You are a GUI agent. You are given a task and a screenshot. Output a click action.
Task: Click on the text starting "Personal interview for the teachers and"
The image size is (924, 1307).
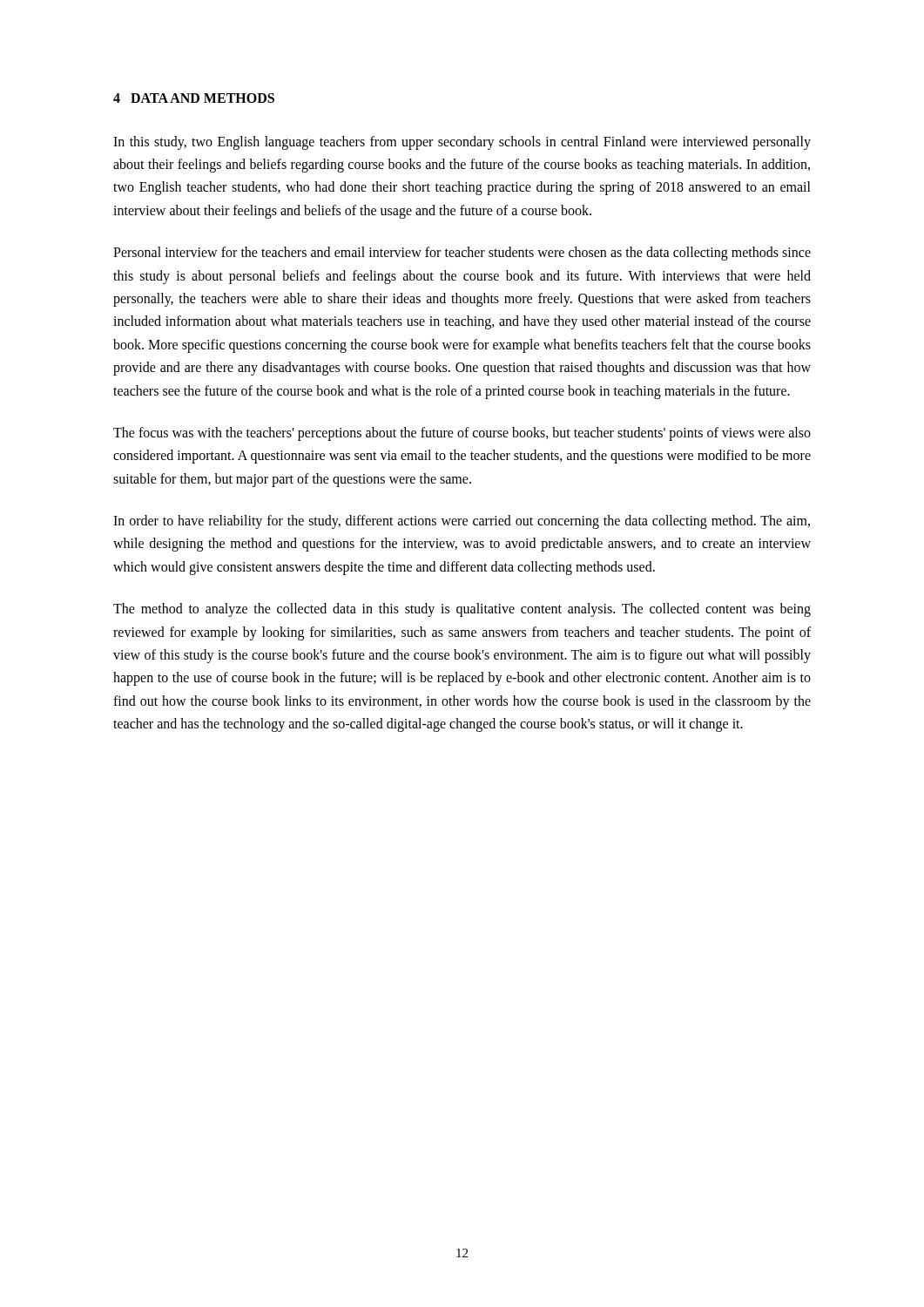click(x=462, y=321)
